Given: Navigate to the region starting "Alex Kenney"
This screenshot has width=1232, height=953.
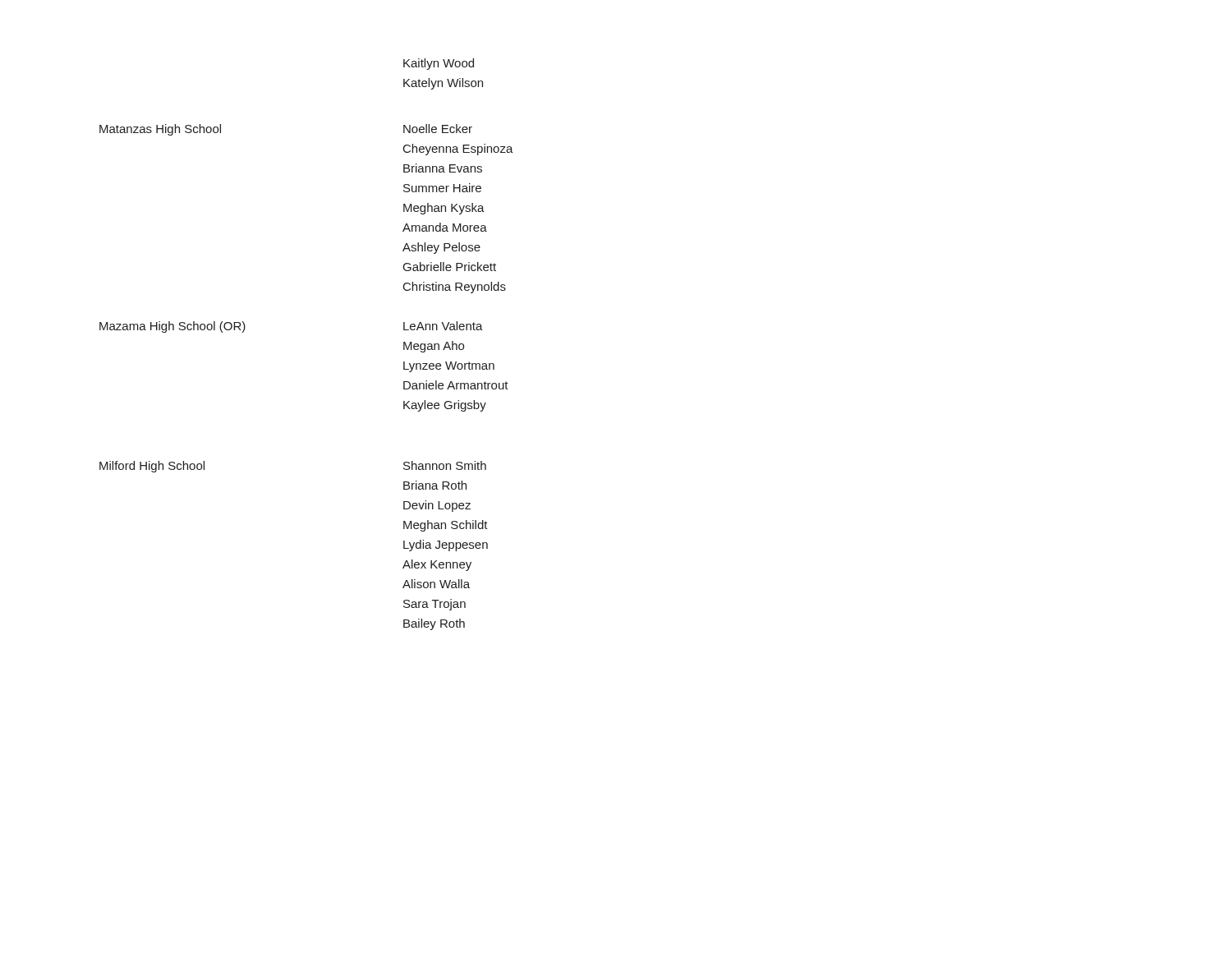Looking at the screenshot, I should (437, 564).
